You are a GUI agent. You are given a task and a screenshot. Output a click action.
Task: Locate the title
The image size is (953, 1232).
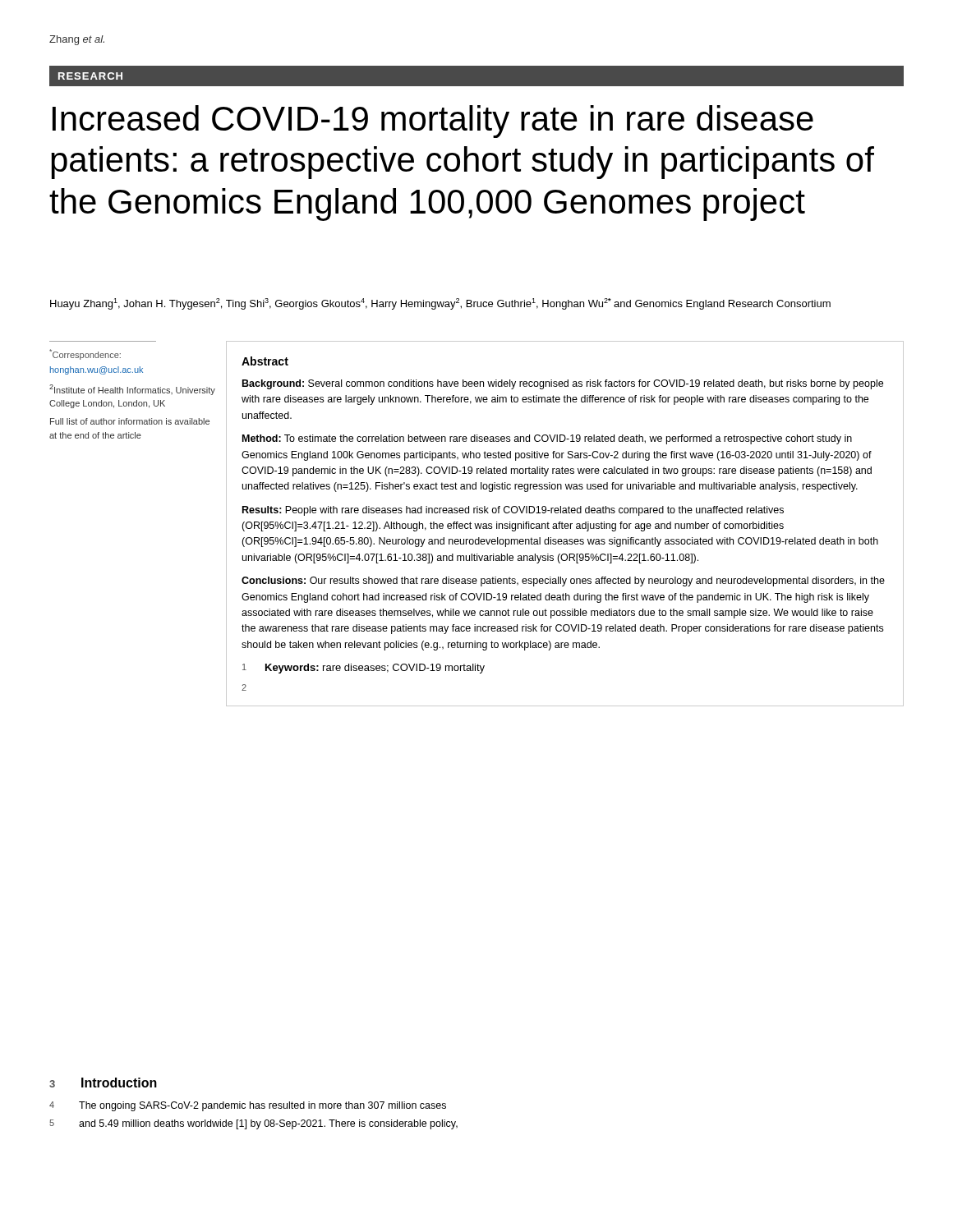pos(462,160)
